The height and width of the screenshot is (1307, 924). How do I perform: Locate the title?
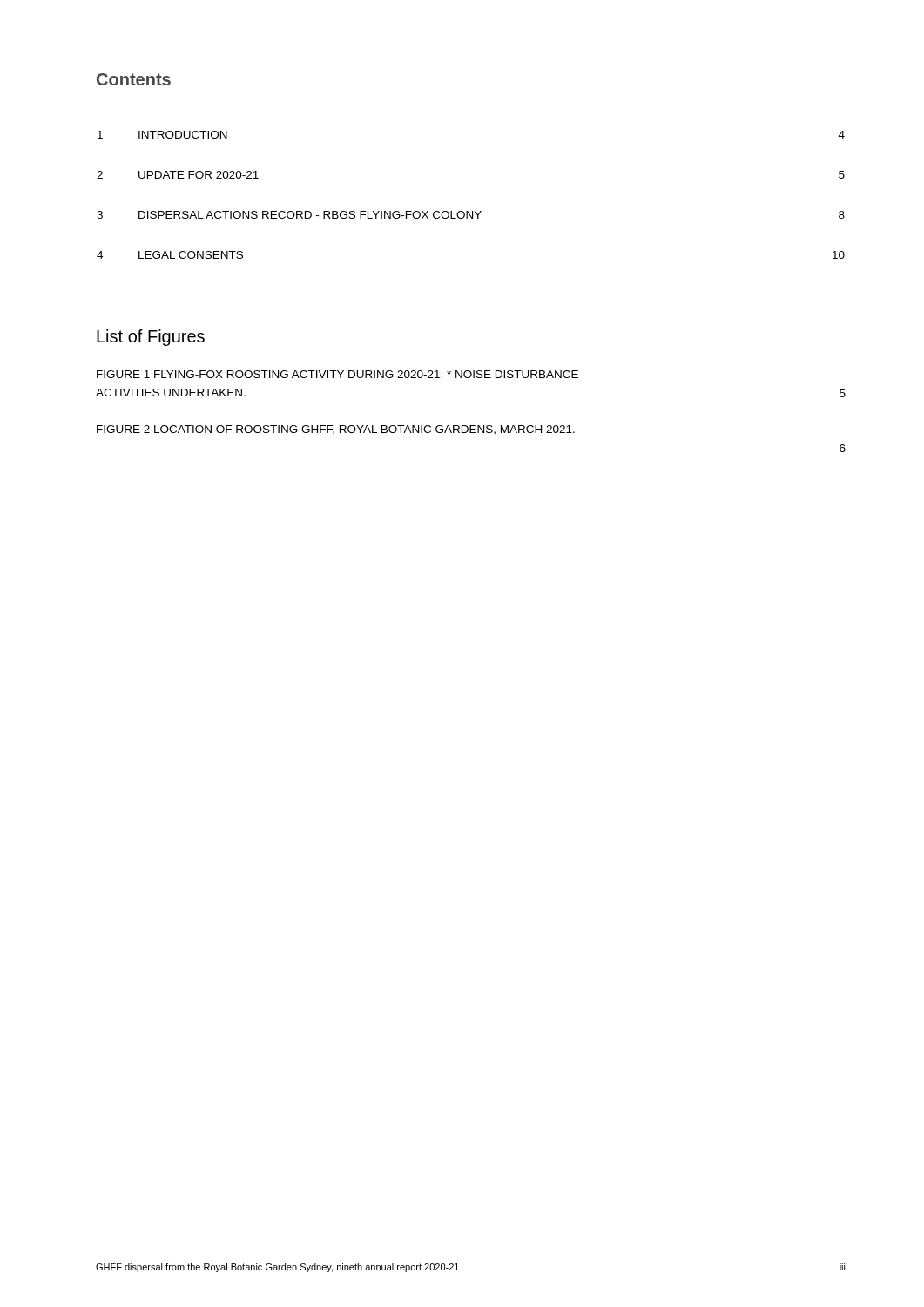click(x=134, y=79)
